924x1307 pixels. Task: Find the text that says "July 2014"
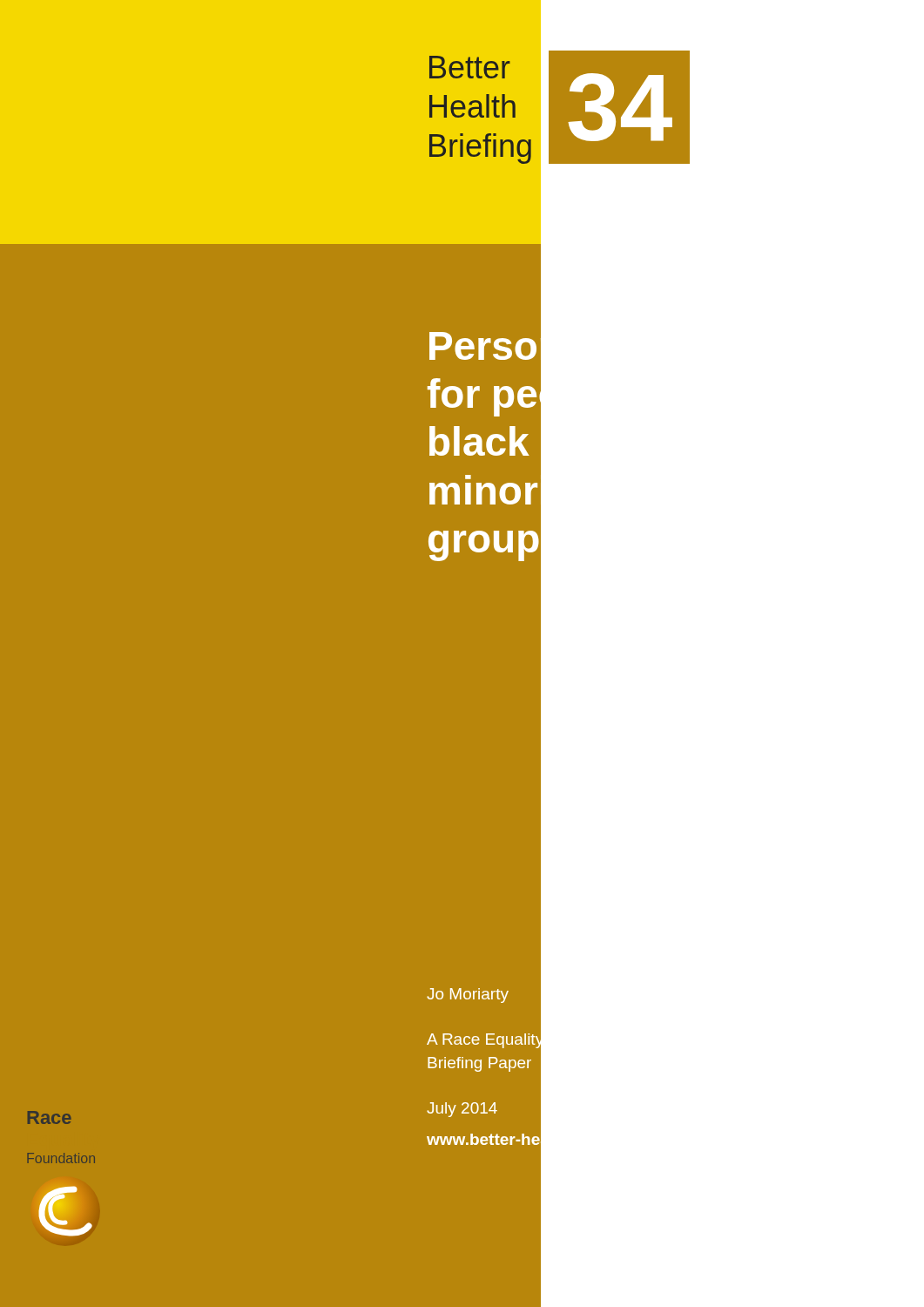pos(462,1108)
